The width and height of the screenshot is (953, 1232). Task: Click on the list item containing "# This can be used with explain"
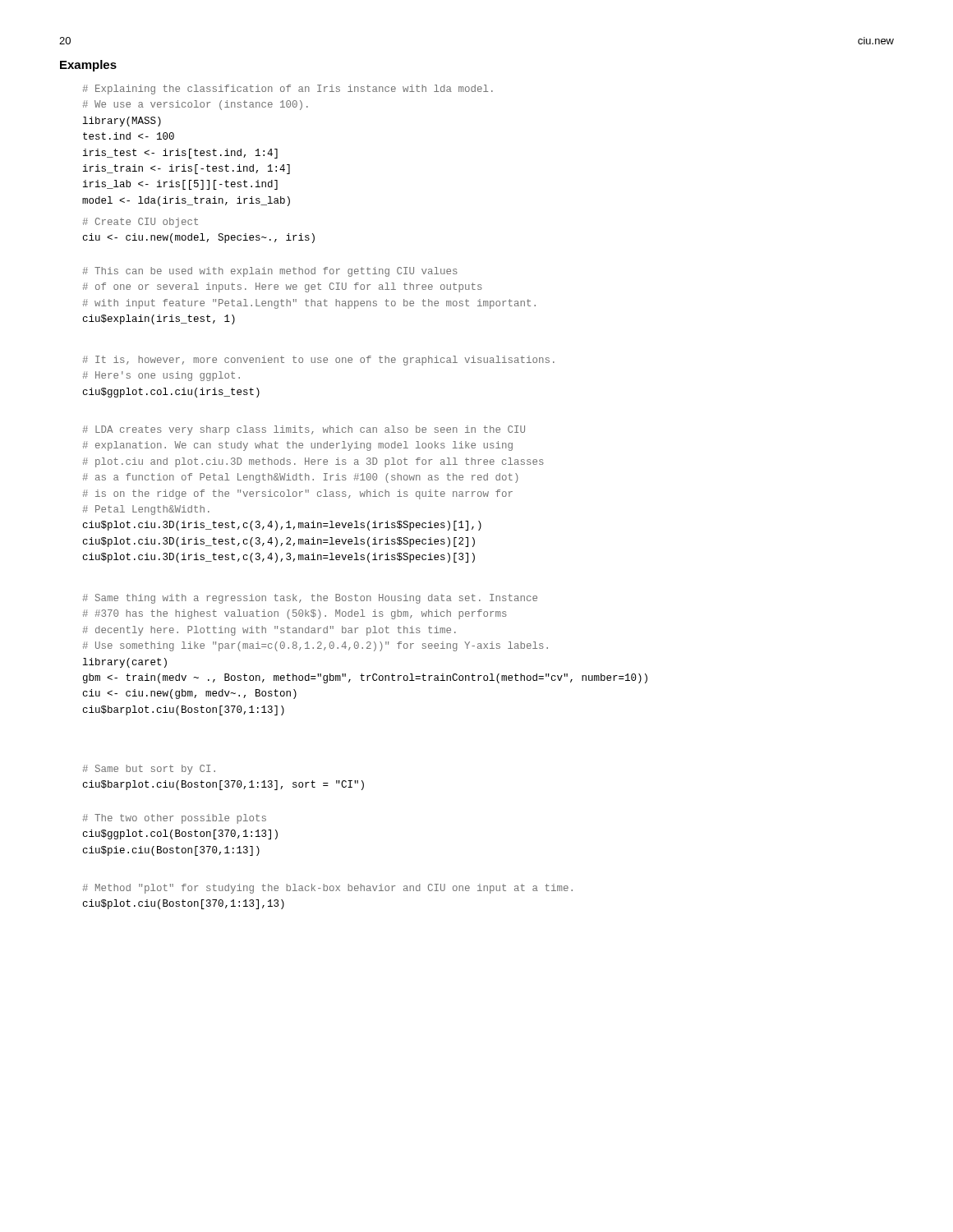pyautogui.click(x=310, y=296)
